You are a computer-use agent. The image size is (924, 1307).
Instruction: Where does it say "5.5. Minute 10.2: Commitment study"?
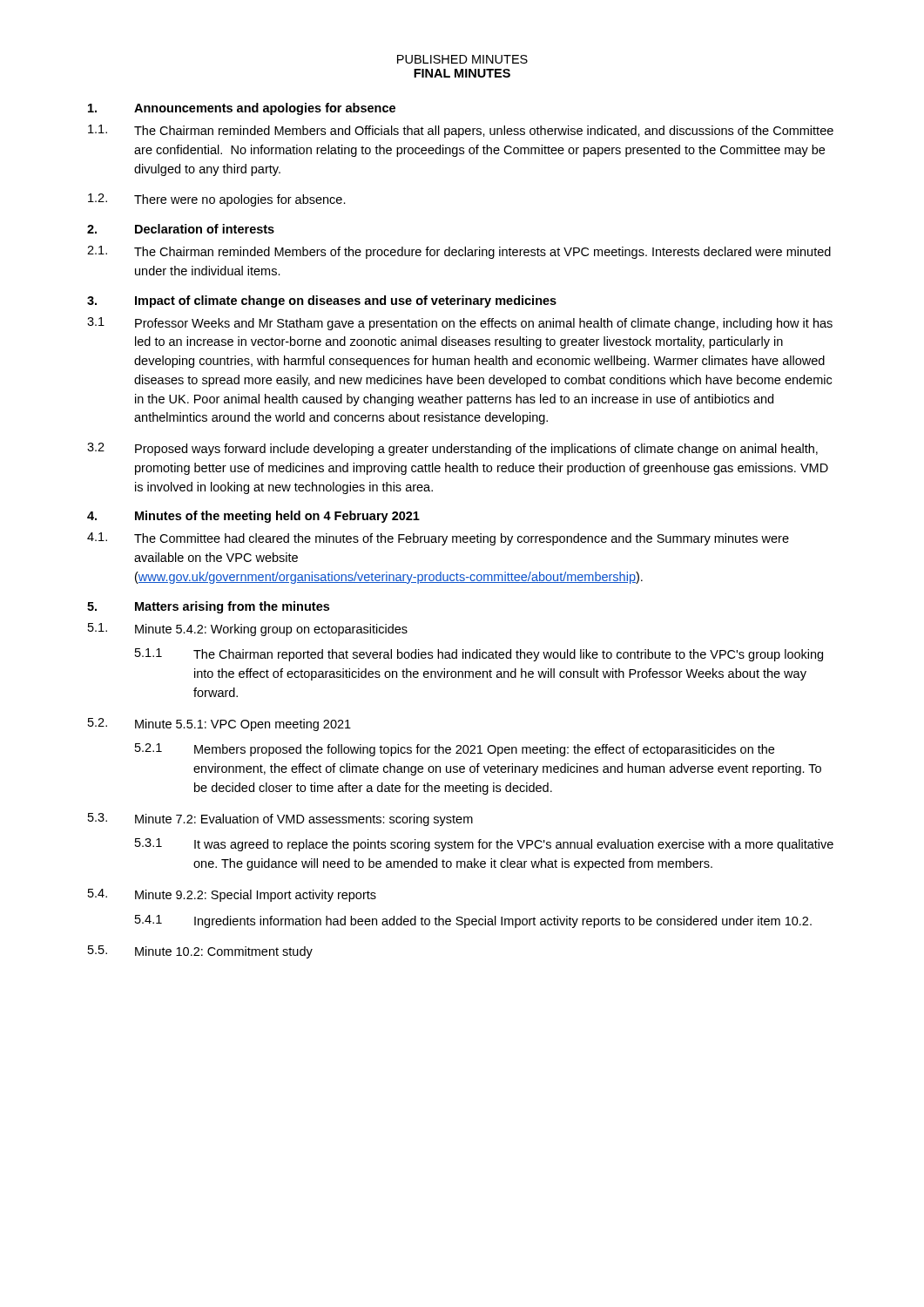(x=200, y=952)
